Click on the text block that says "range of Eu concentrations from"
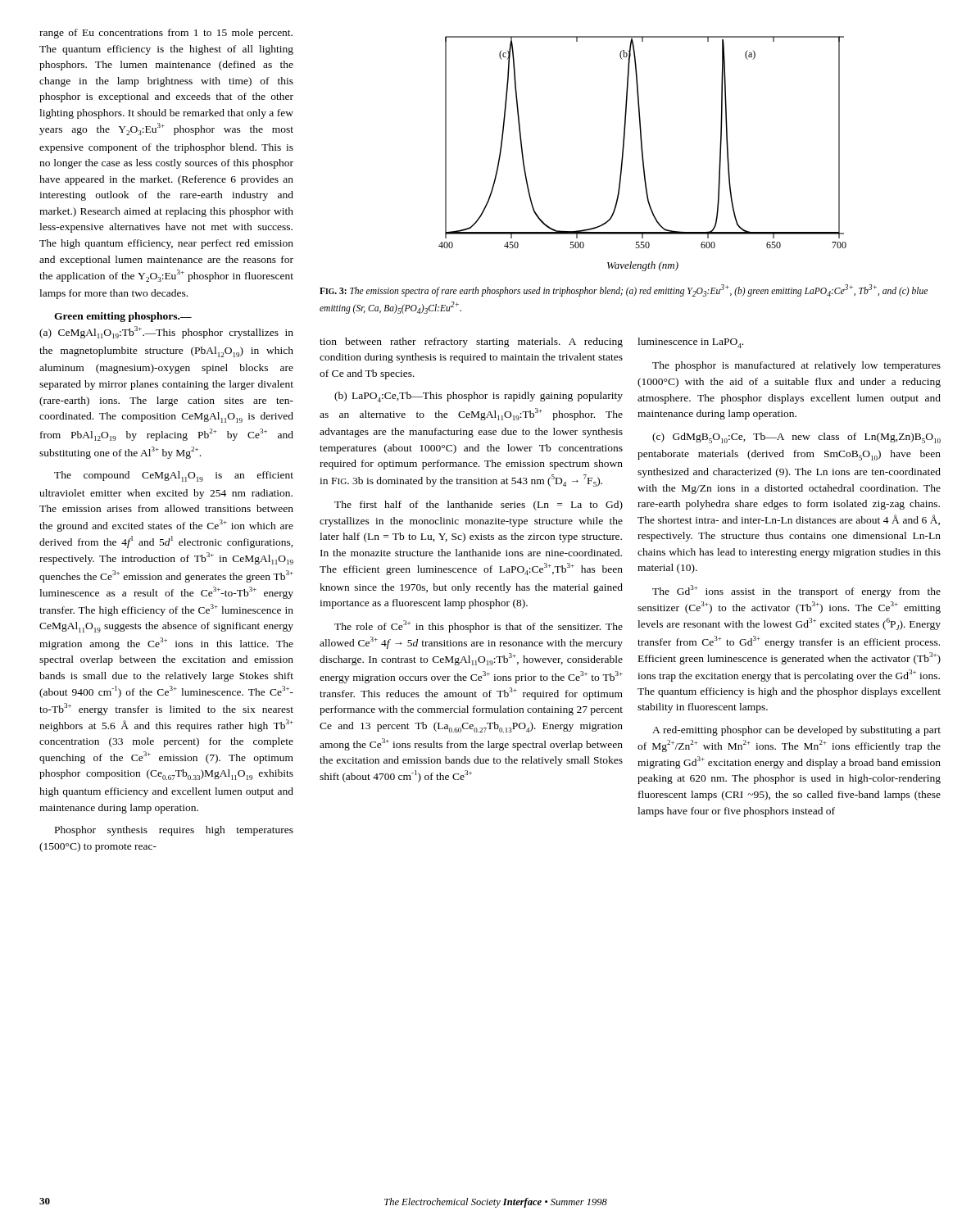The height and width of the screenshot is (1229, 980). [x=166, y=163]
